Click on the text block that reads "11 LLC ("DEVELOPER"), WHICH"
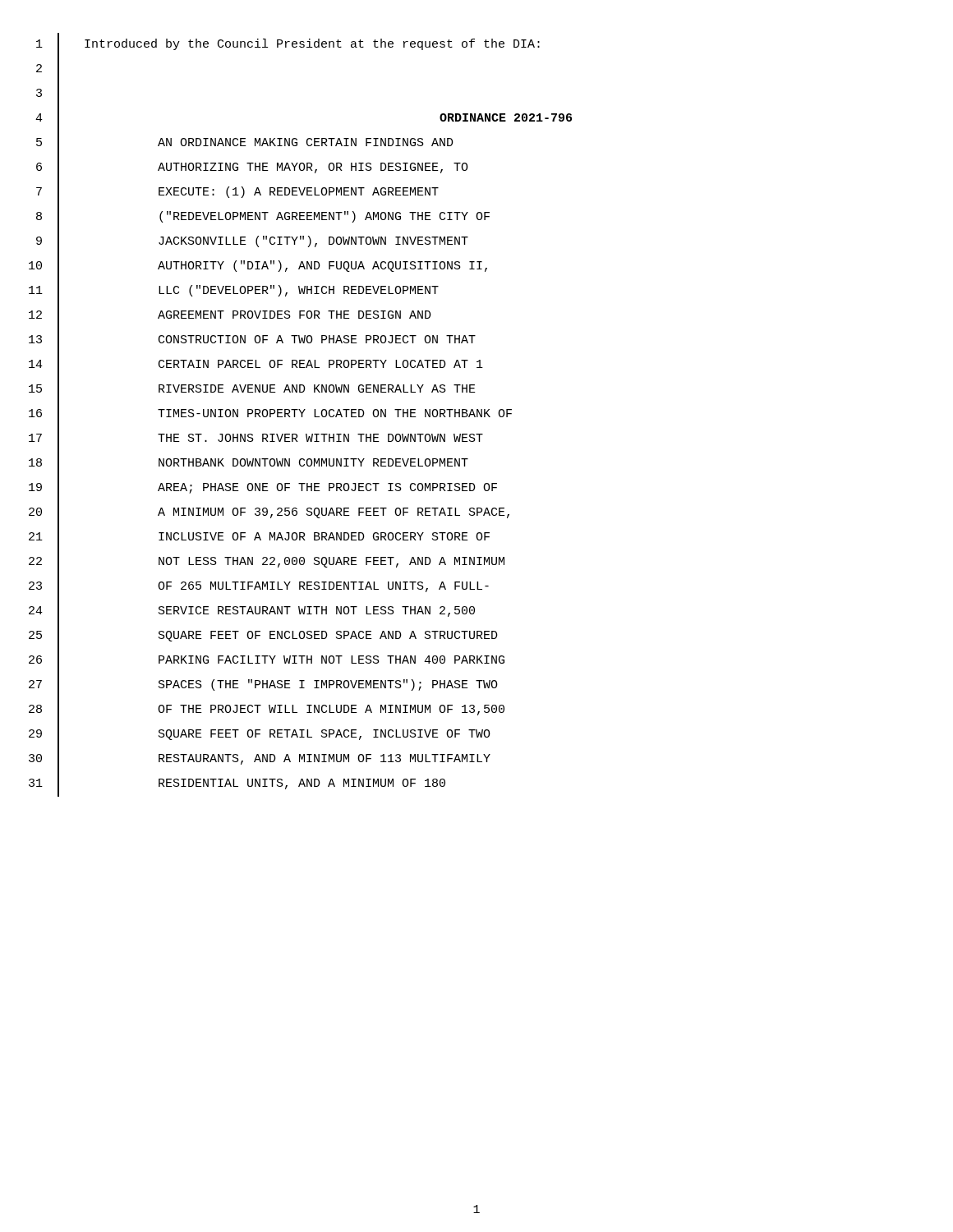The height and width of the screenshot is (1232, 953). [x=234, y=292]
